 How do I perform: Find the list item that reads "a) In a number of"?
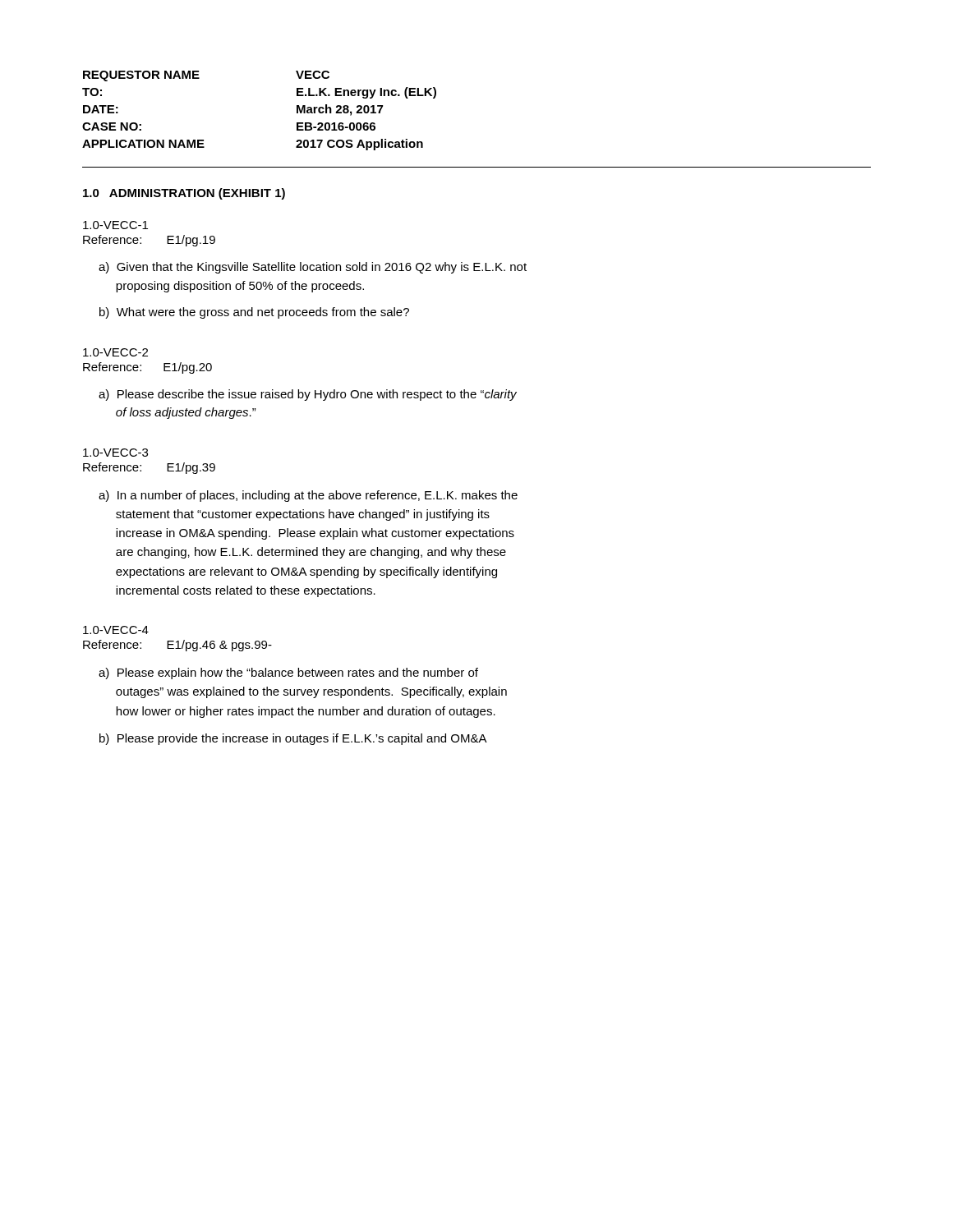click(308, 542)
